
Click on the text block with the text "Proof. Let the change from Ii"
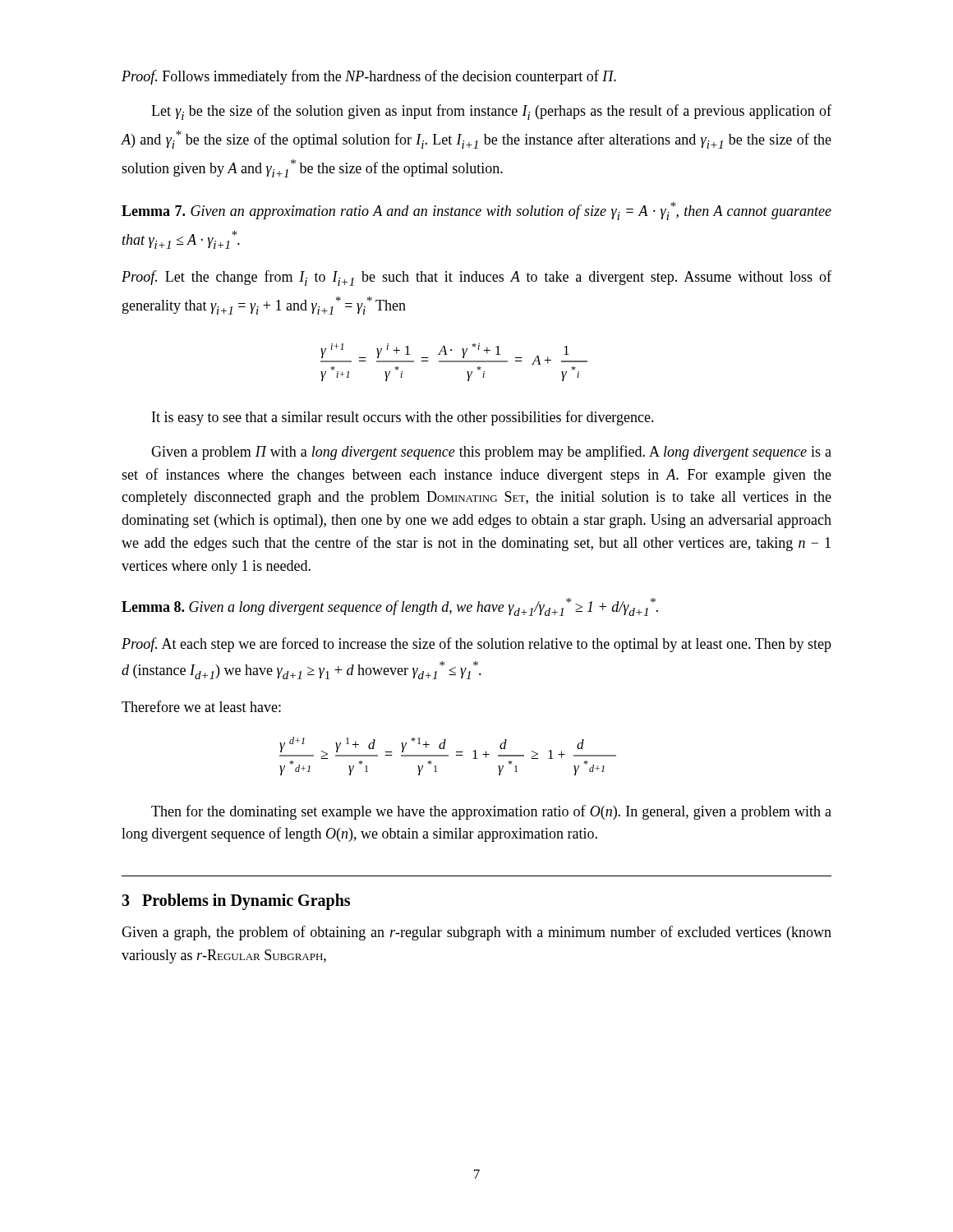[x=476, y=278]
